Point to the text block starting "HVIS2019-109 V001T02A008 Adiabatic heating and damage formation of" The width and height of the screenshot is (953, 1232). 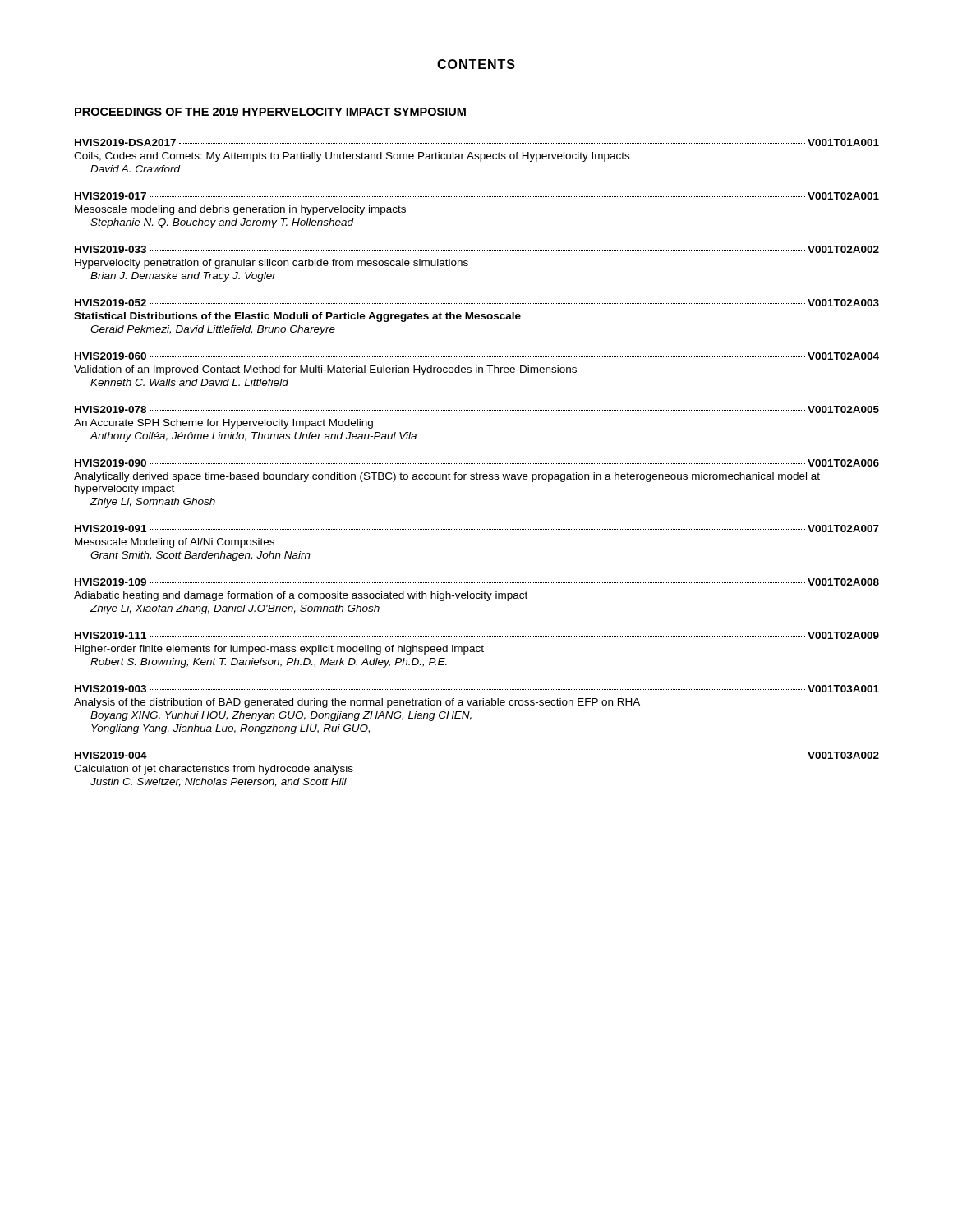tap(476, 595)
